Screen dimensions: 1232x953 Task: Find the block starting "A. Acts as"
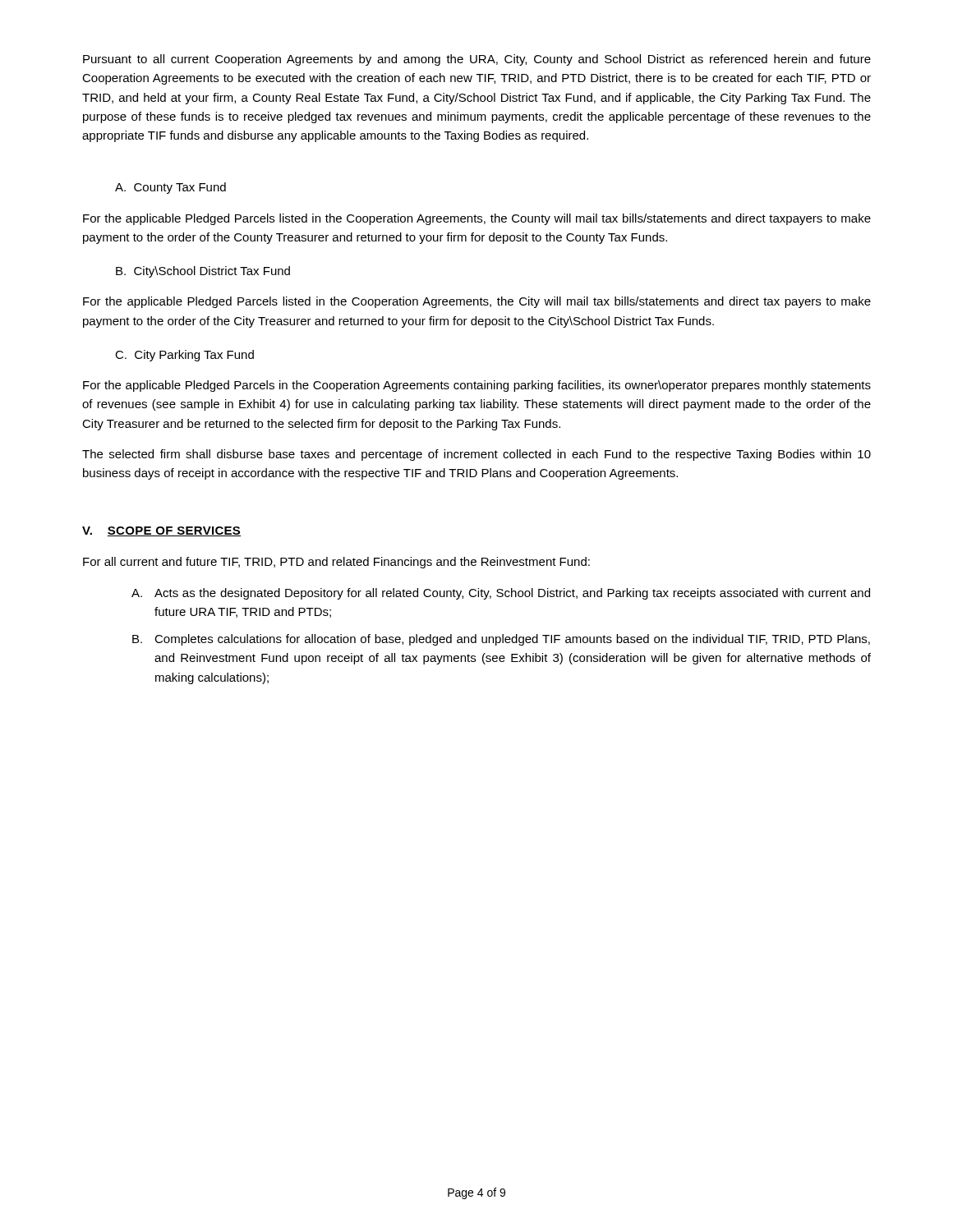point(501,602)
